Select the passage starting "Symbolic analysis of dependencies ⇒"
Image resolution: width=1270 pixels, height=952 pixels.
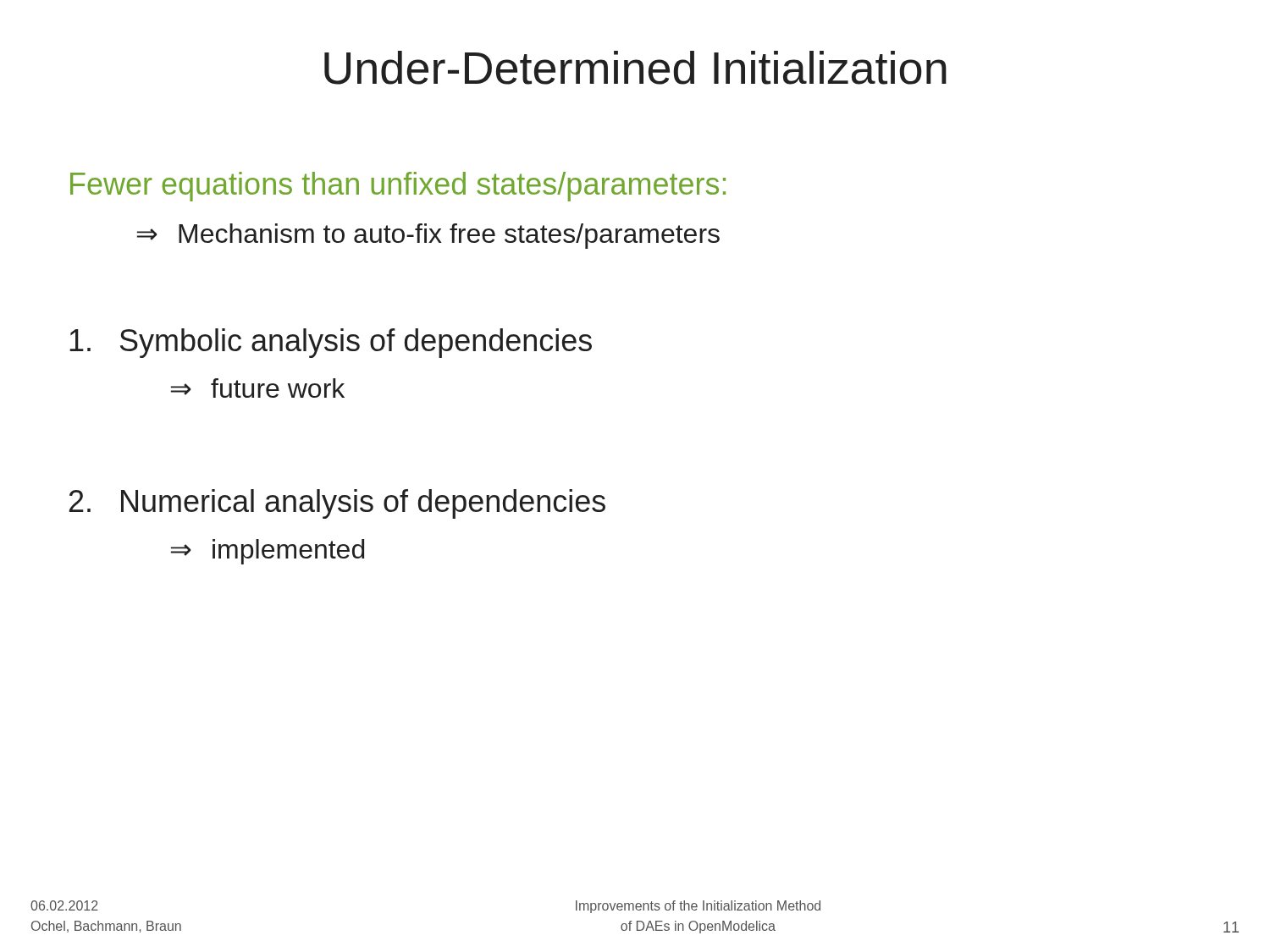(x=331, y=343)
